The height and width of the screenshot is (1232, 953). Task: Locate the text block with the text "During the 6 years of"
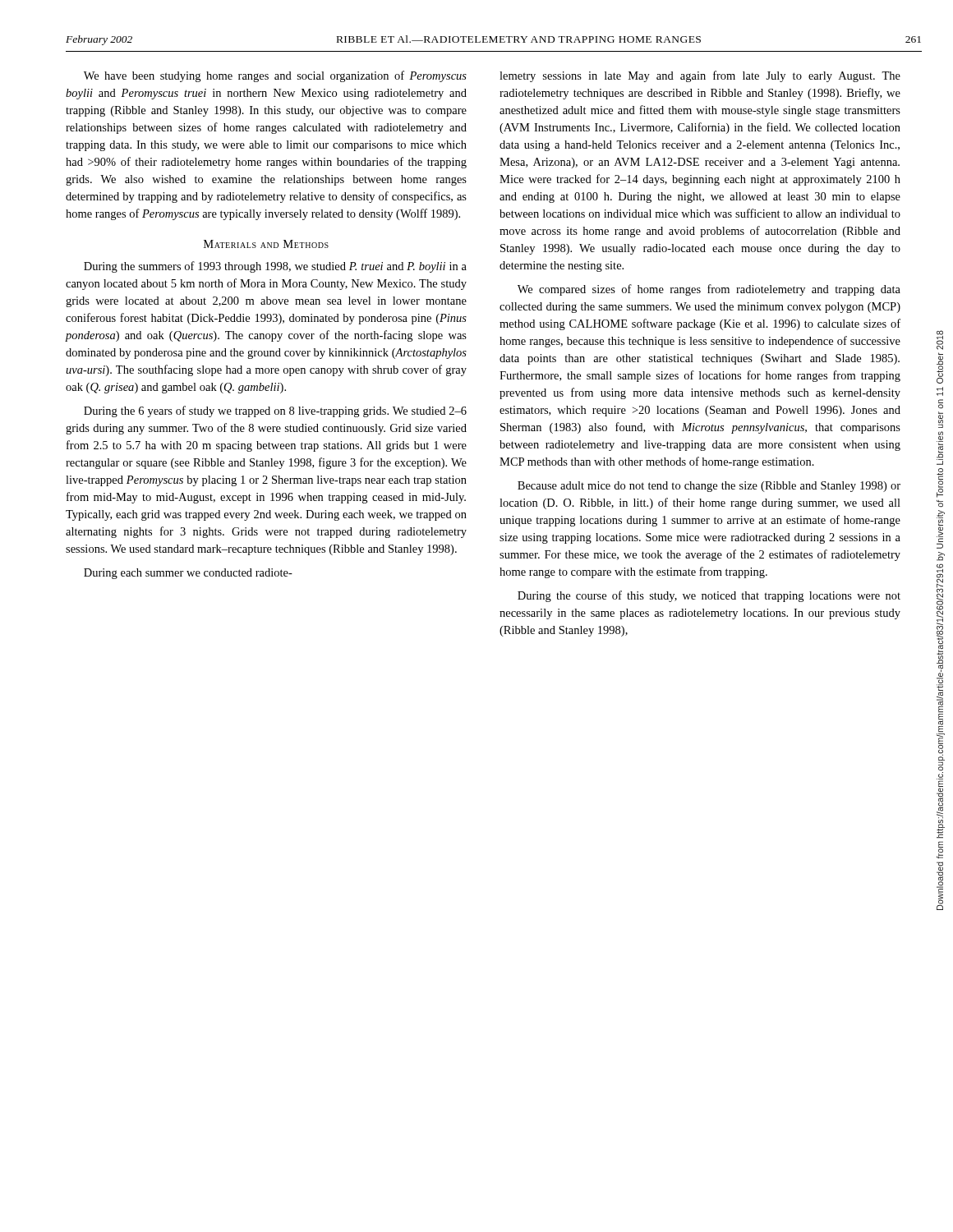pyautogui.click(x=266, y=480)
